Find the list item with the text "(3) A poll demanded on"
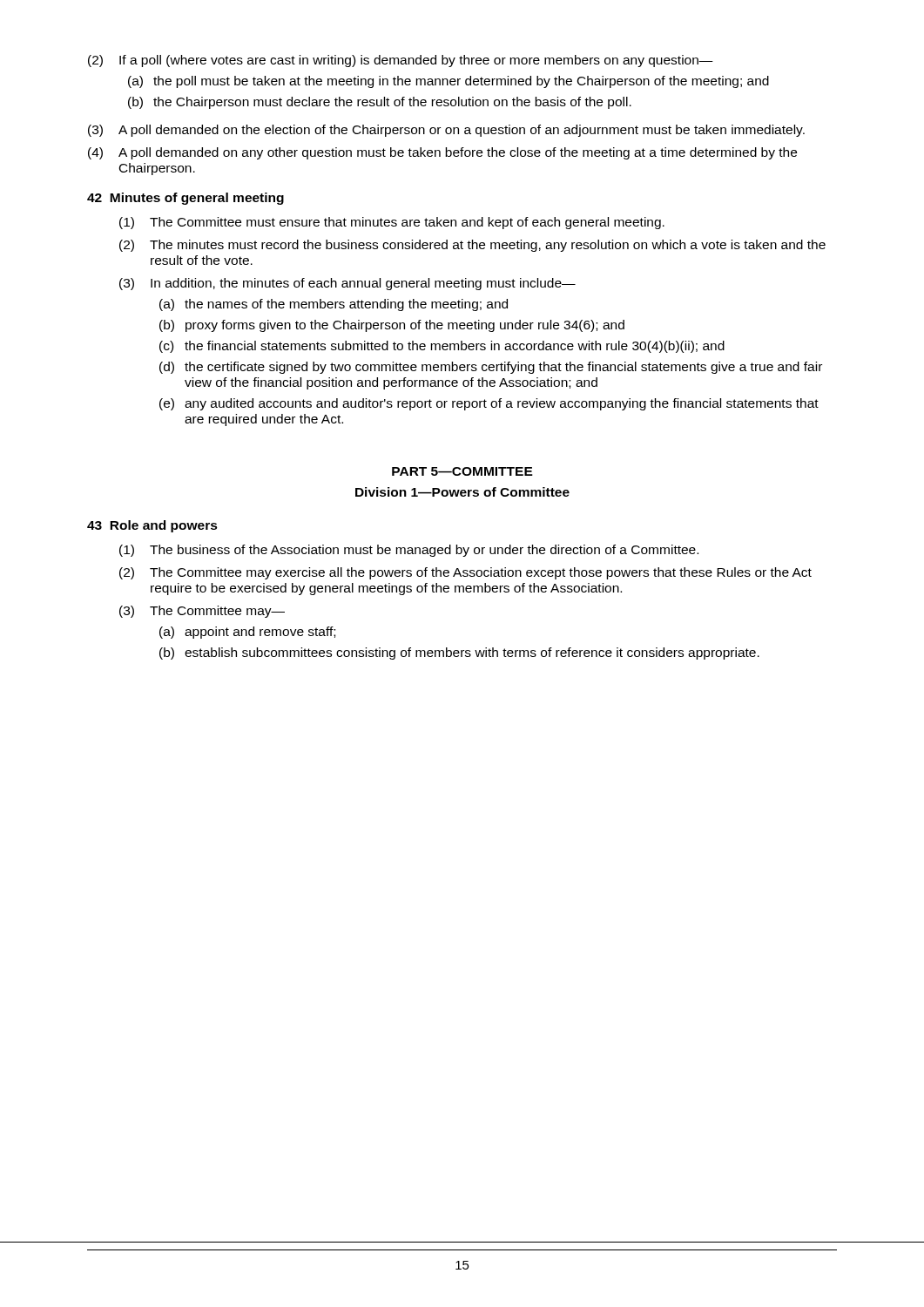 [462, 130]
